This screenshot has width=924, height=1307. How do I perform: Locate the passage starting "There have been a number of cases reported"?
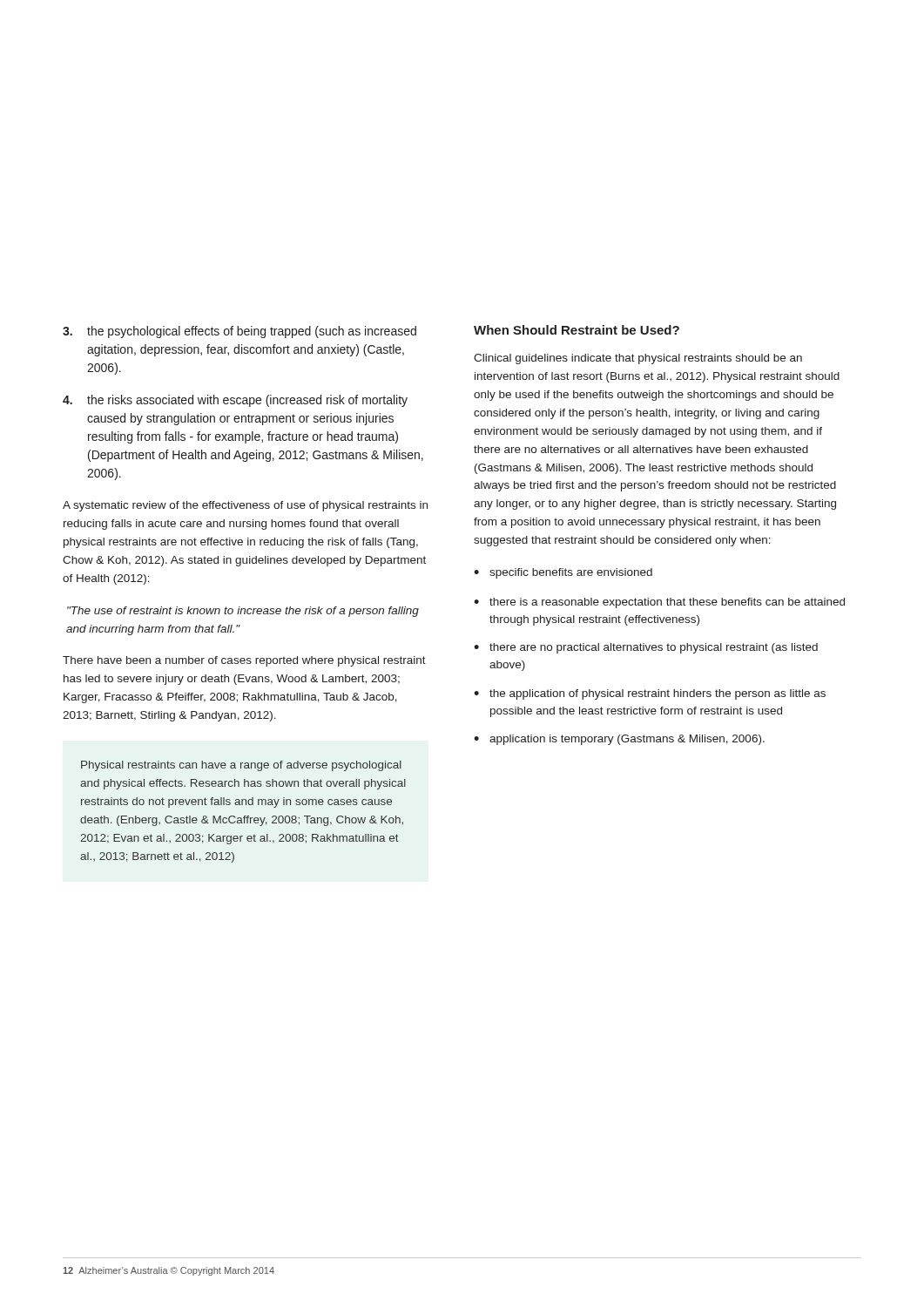coord(244,688)
